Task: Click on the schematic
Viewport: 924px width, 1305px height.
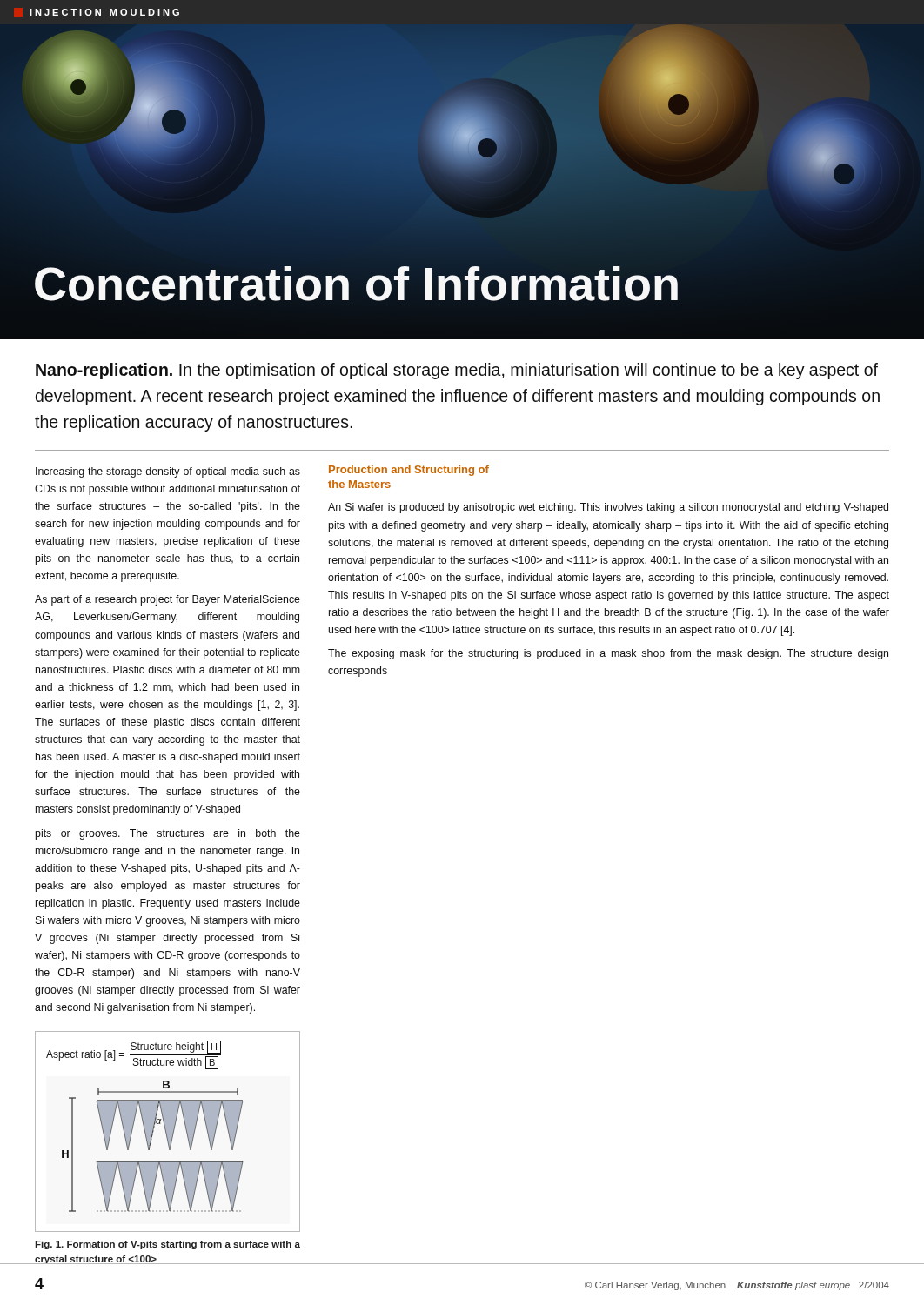Action: click(168, 1131)
